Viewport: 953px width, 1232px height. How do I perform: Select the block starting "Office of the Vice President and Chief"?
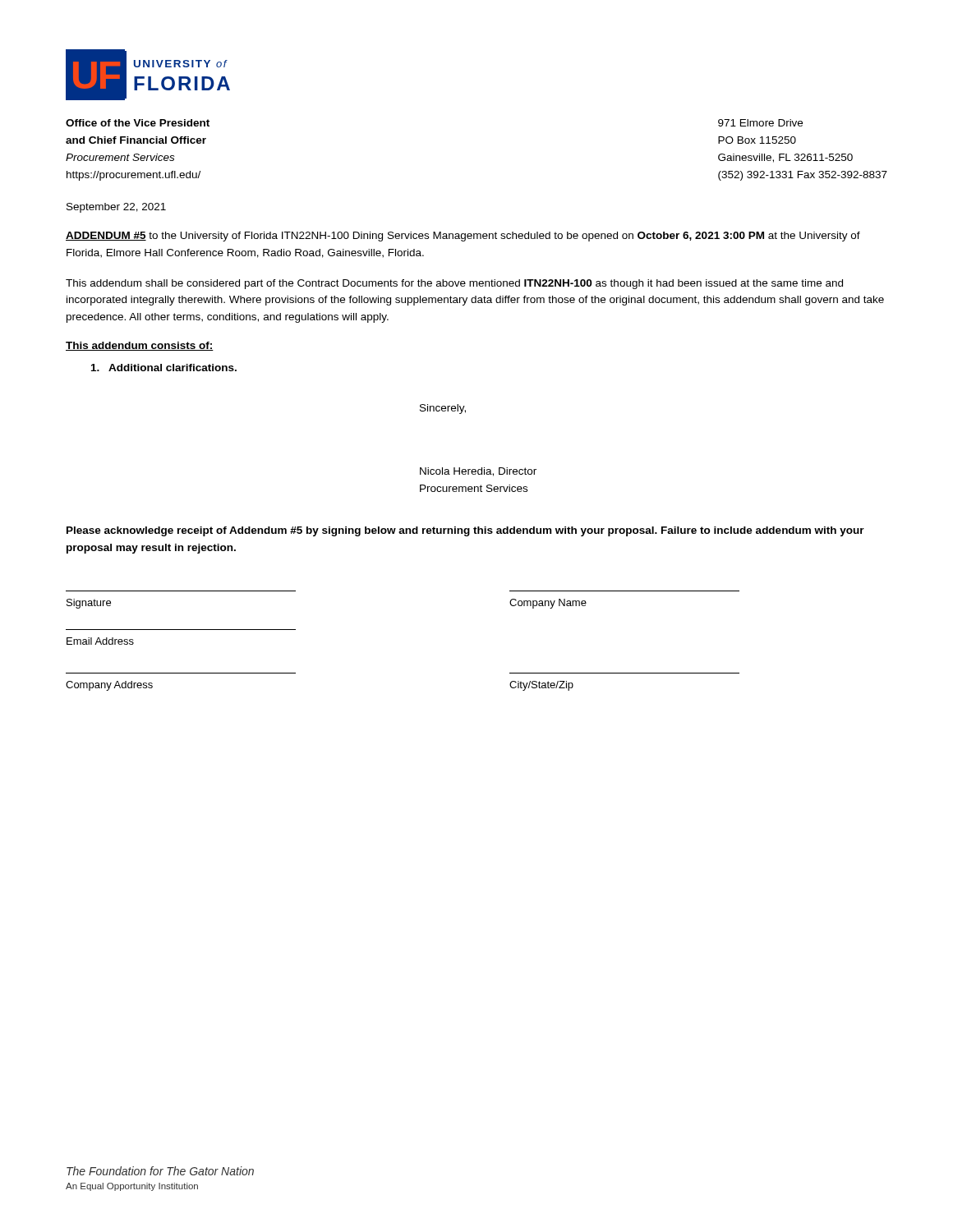pos(138,123)
